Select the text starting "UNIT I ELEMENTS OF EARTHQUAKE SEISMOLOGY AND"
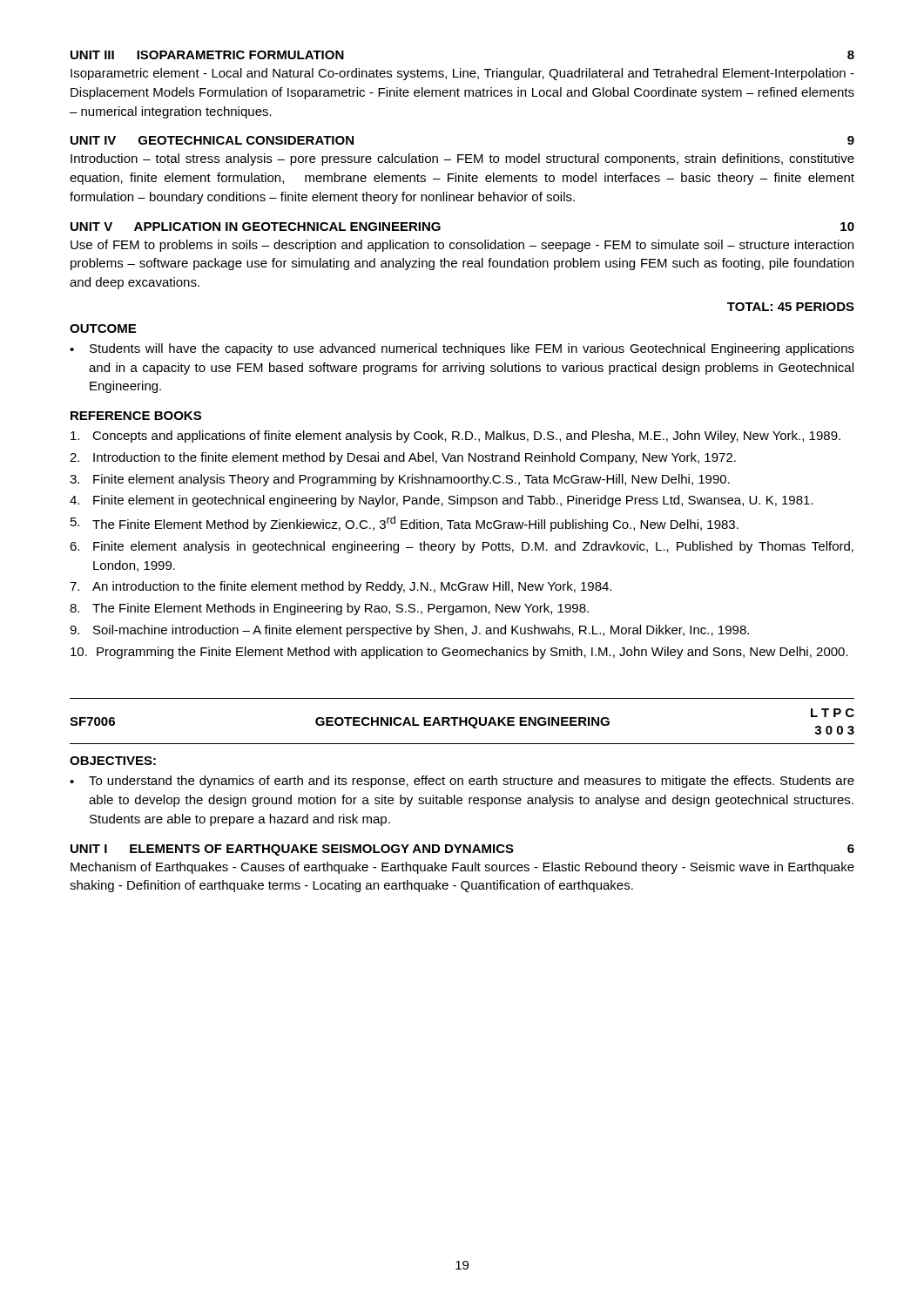 pos(462,848)
